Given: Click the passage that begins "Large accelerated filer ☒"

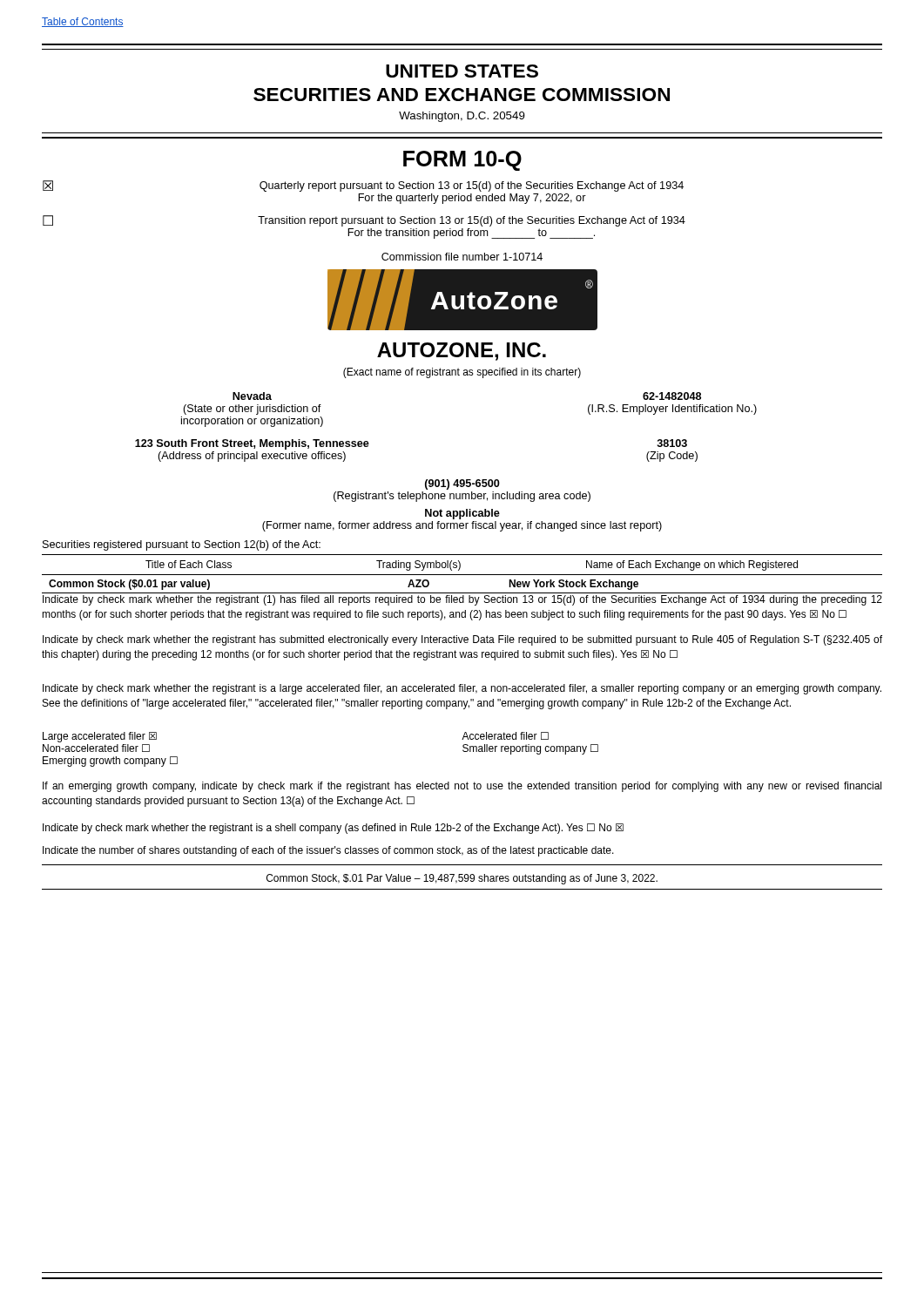Looking at the screenshot, I should tap(462, 749).
